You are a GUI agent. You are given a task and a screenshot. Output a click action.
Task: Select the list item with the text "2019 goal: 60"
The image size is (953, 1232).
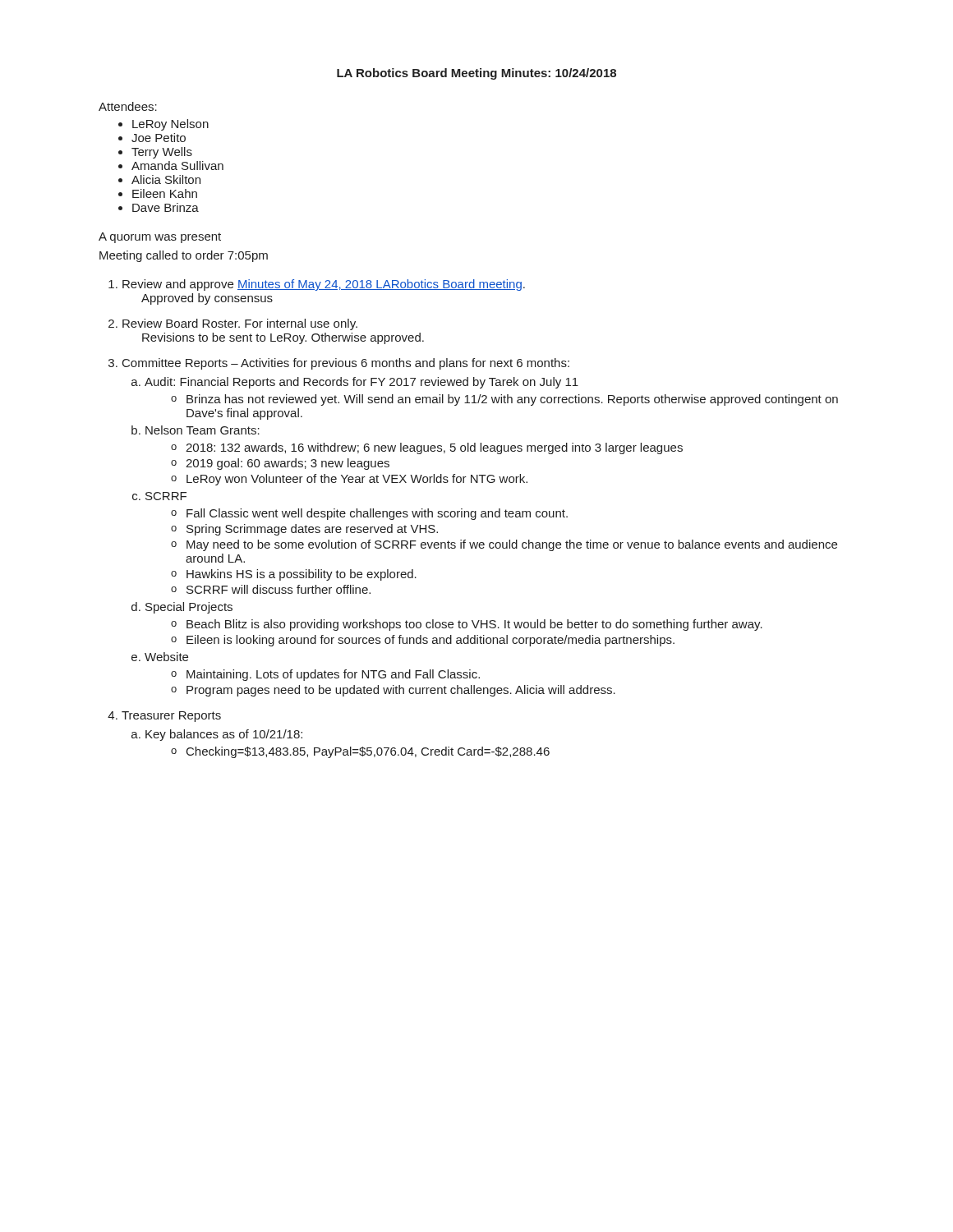click(x=288, y=463)
